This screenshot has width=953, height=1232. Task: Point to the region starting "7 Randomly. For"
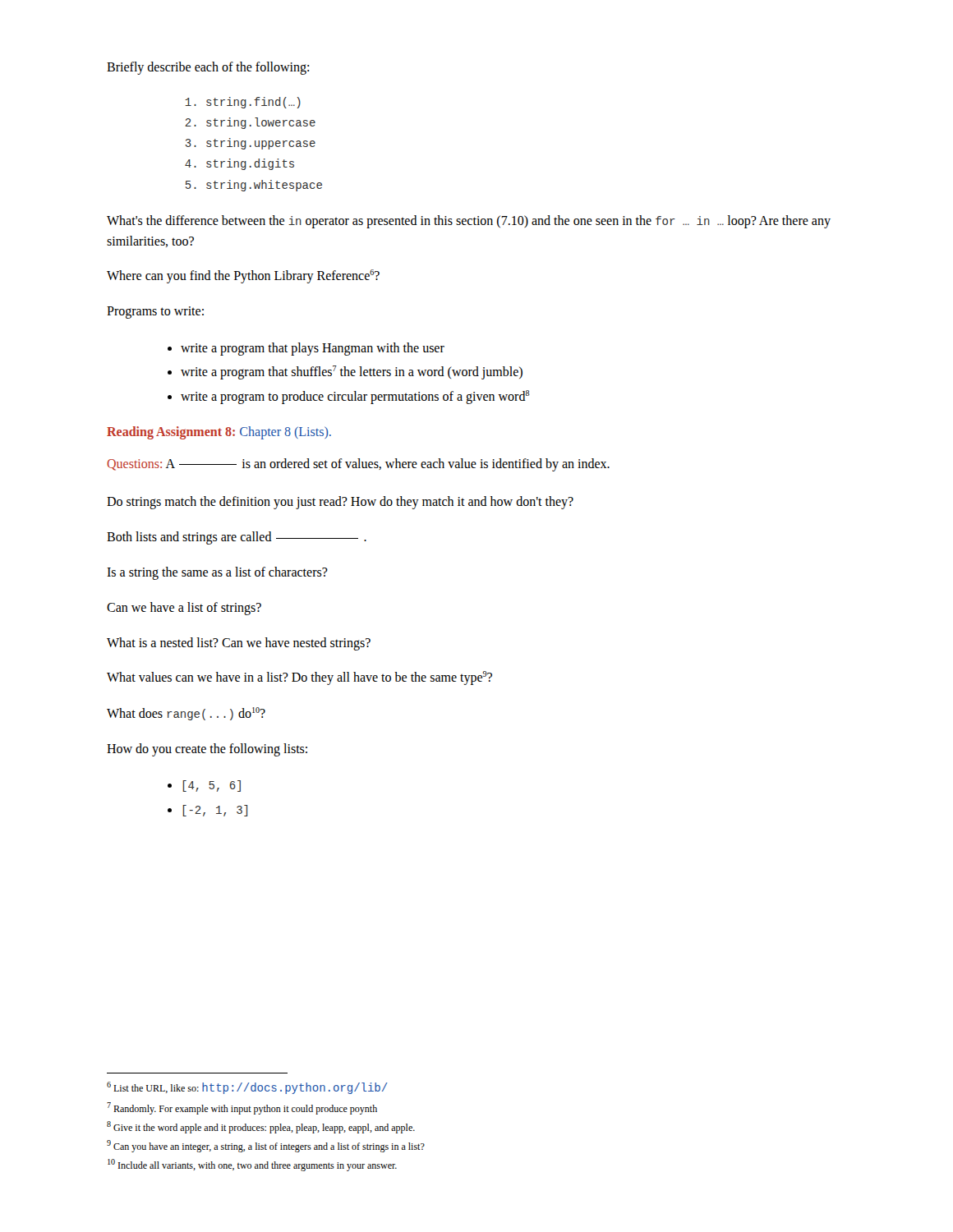tap(242, 1108)
